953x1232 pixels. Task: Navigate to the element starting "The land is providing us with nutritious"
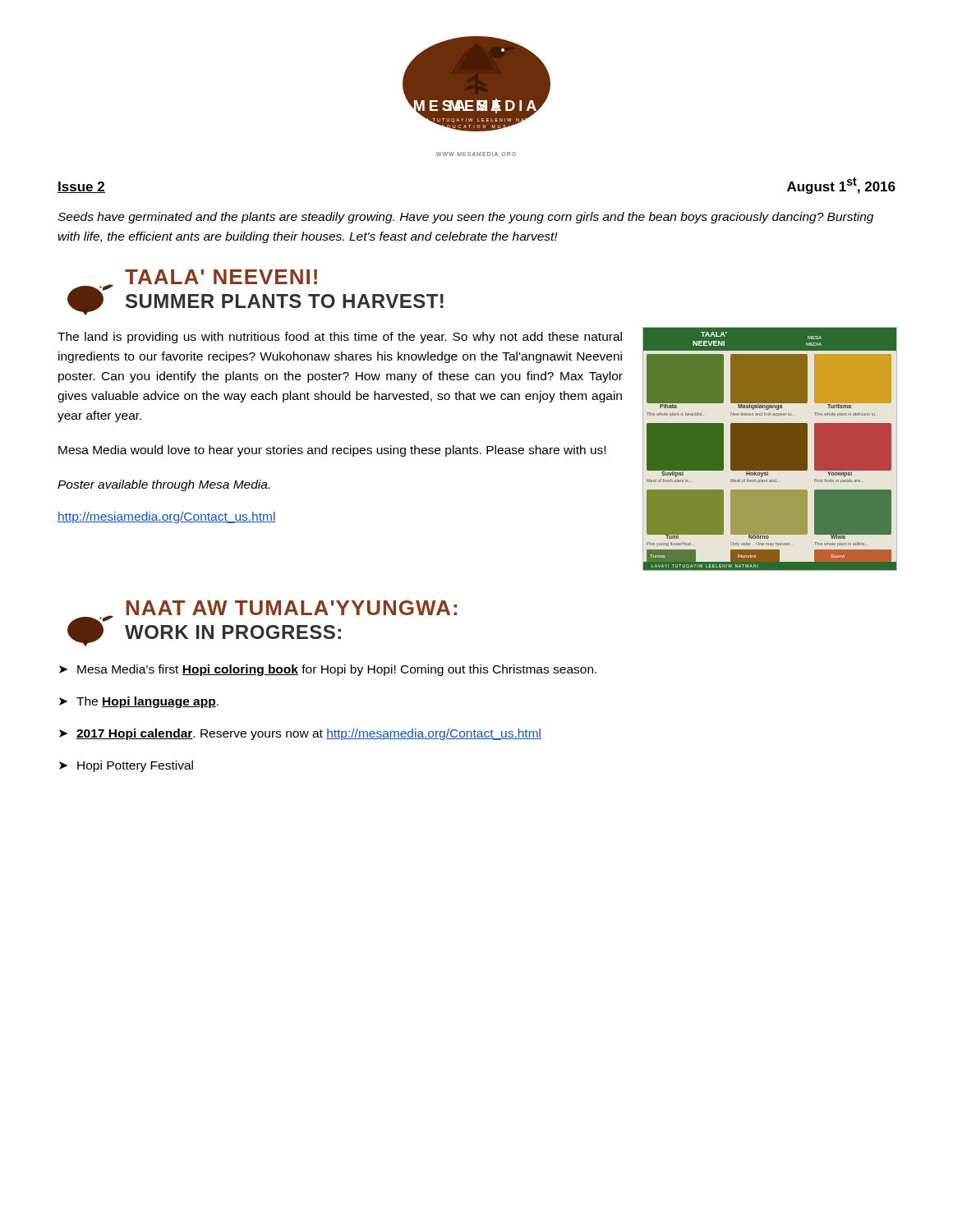pos(340,376)
